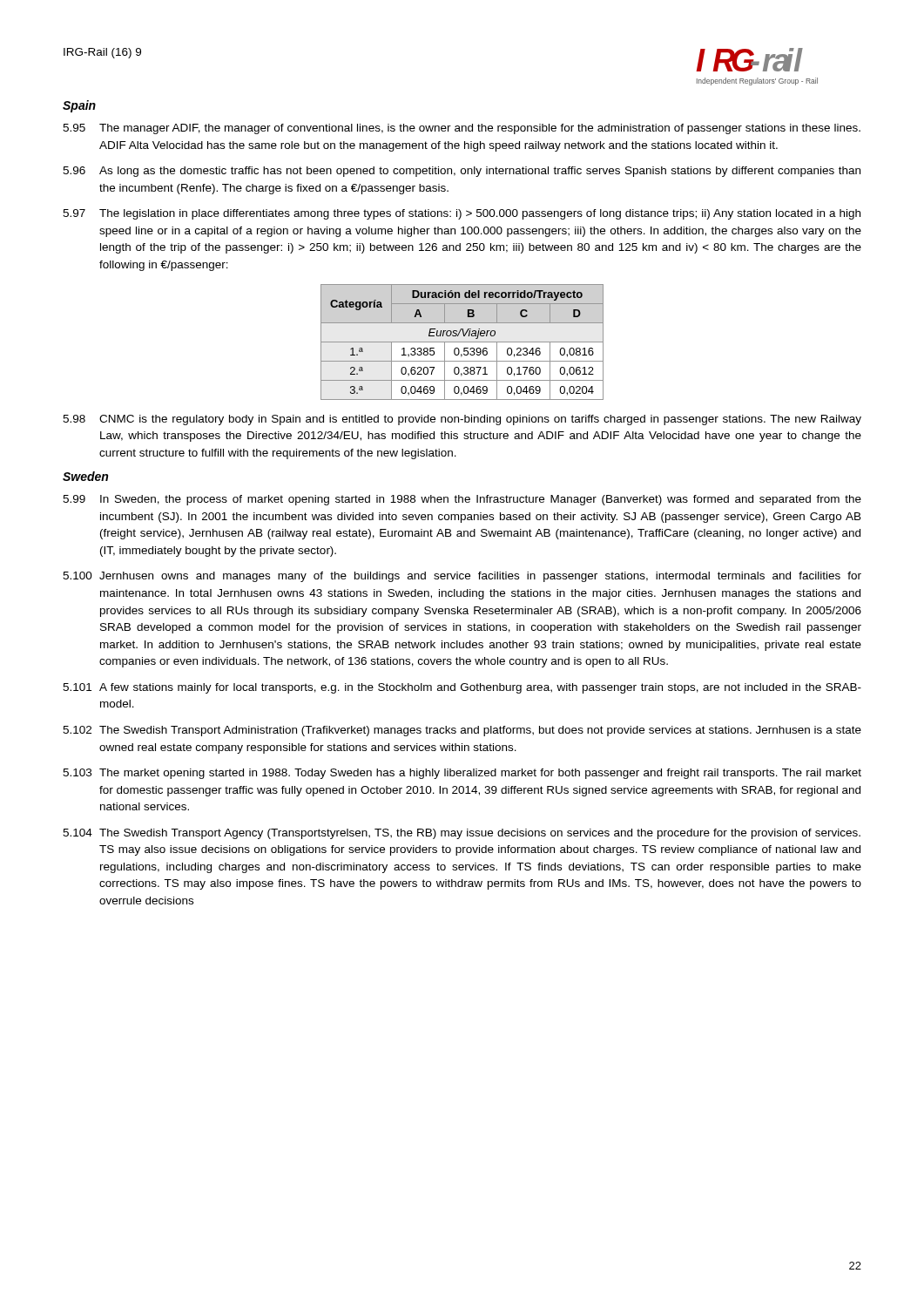Locate the passage starting "104 The Swedish Transport"
The height and width of the screenshot is (1307, 924).
click(x=462, y=867)
